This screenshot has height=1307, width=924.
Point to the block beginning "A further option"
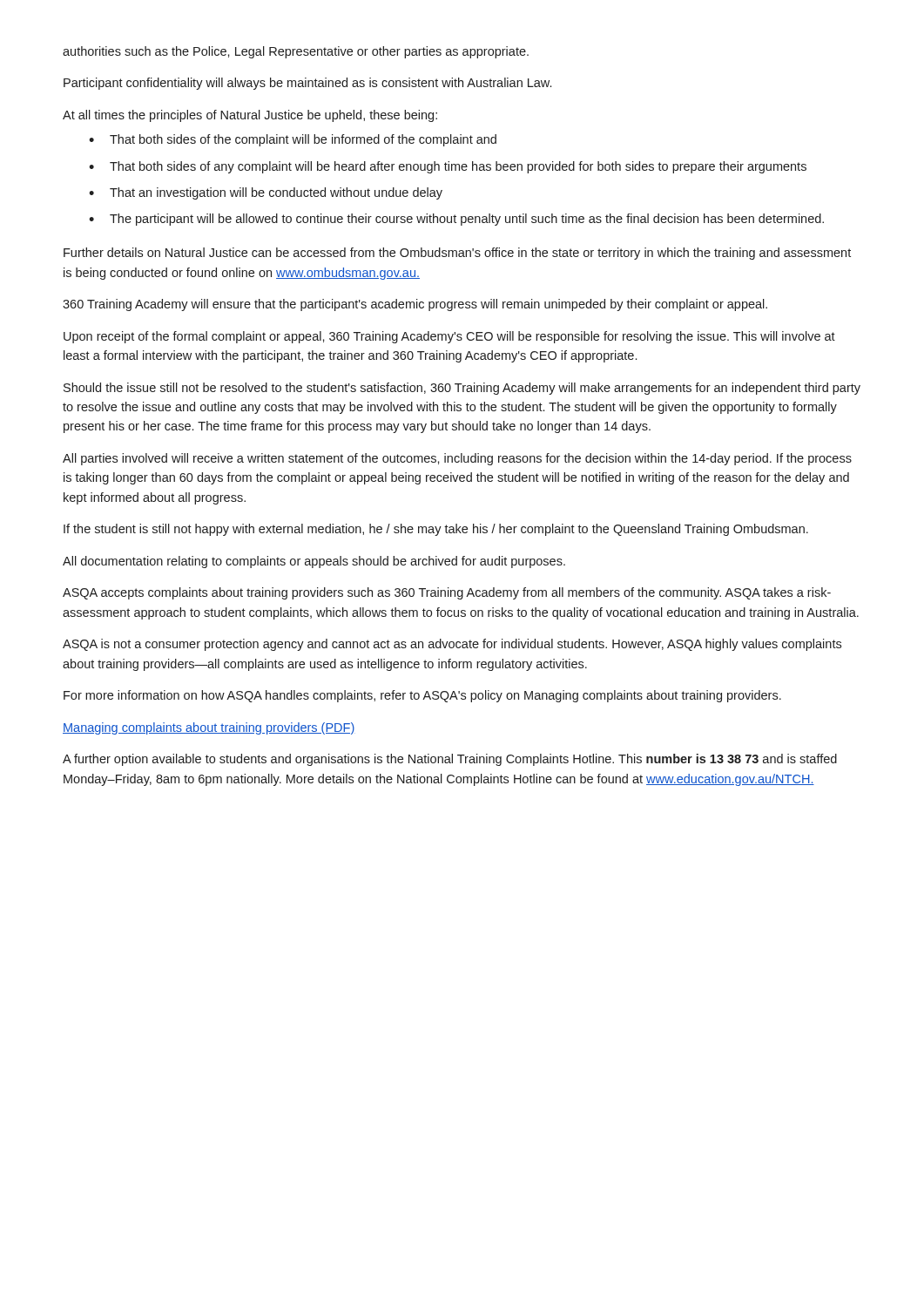[x=450, y=769]
